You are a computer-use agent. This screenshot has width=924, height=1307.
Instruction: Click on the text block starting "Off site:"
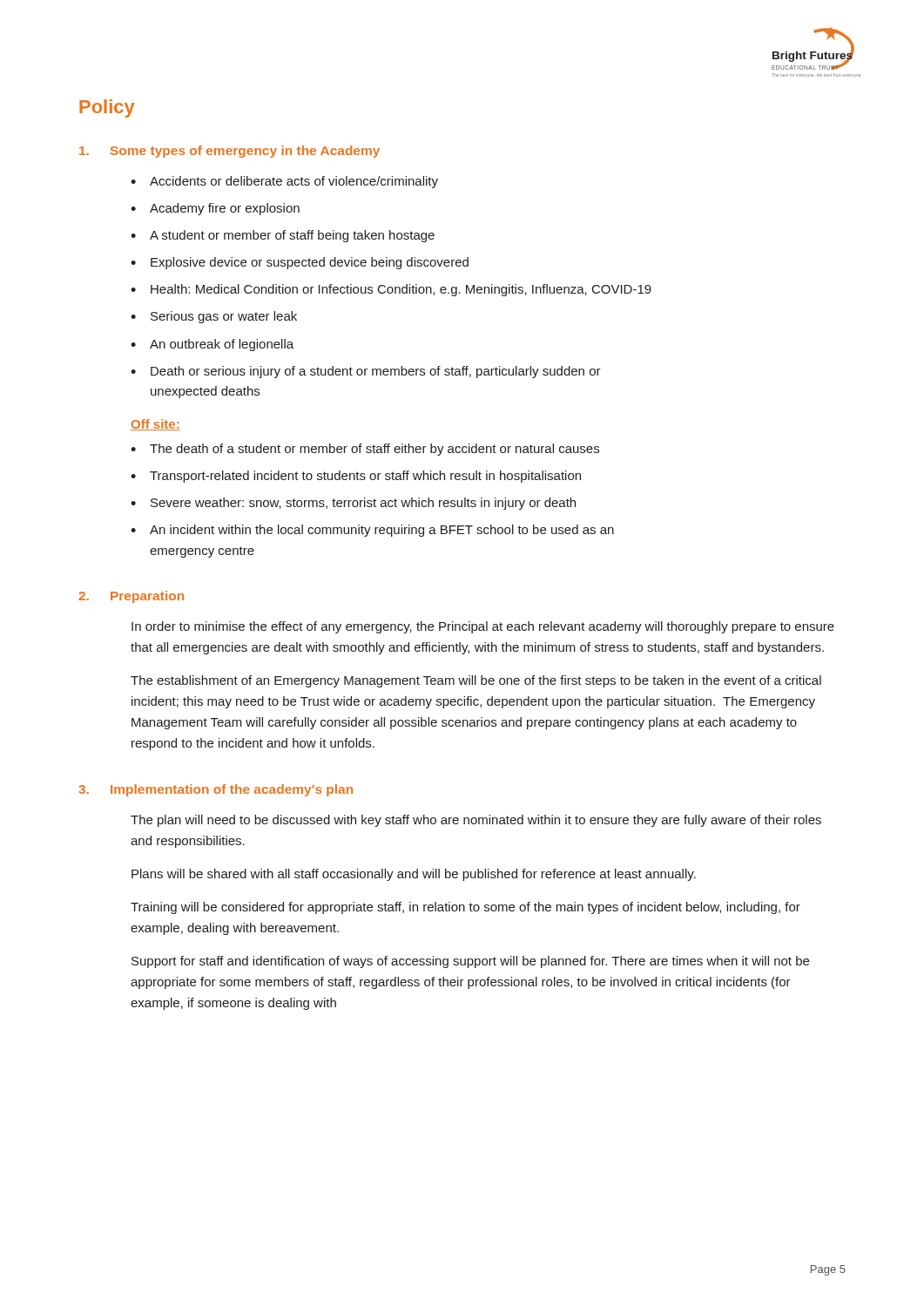(x=155, y=424)
